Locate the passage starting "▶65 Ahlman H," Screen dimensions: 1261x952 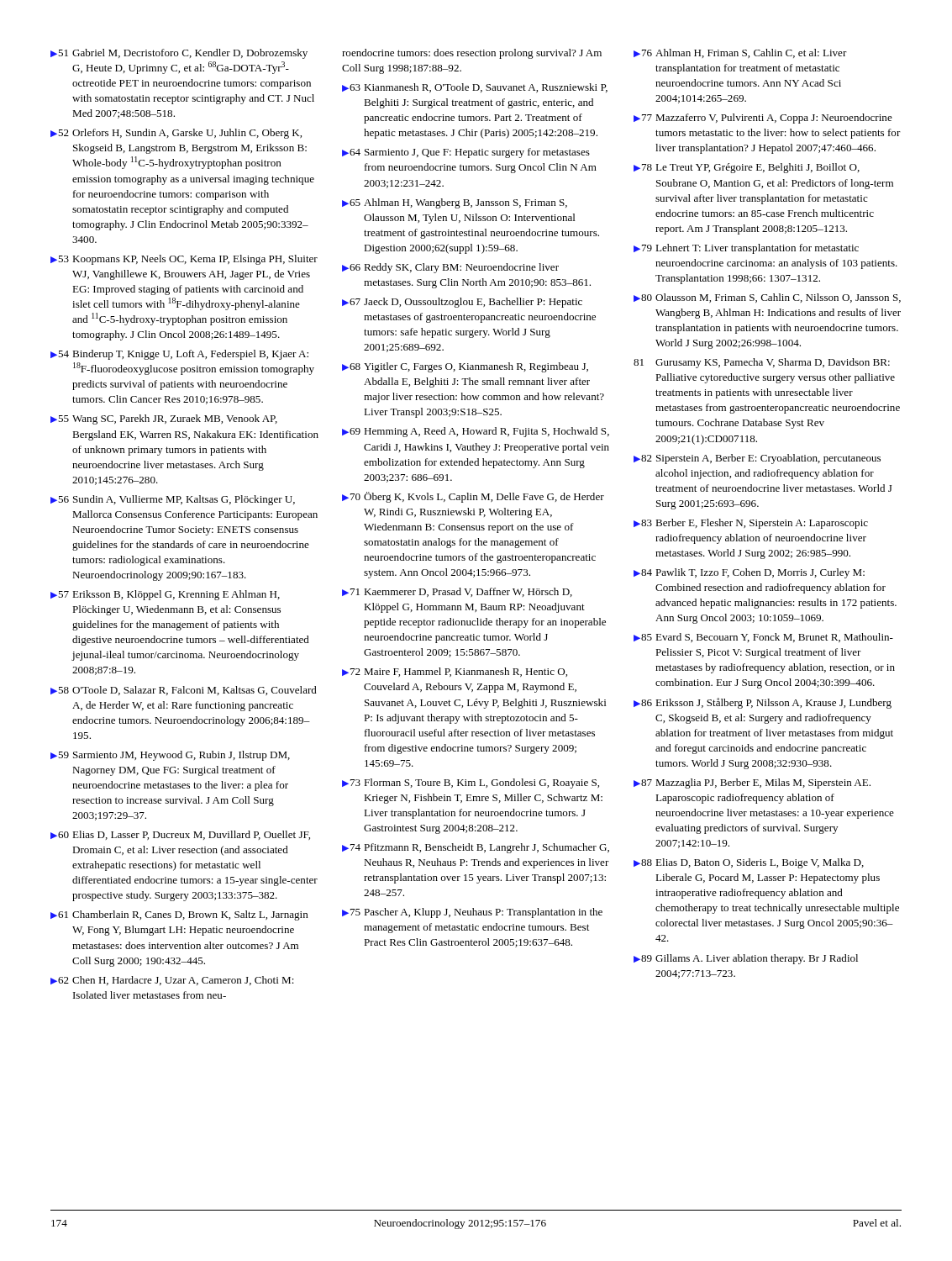click(x=476, y=225)
